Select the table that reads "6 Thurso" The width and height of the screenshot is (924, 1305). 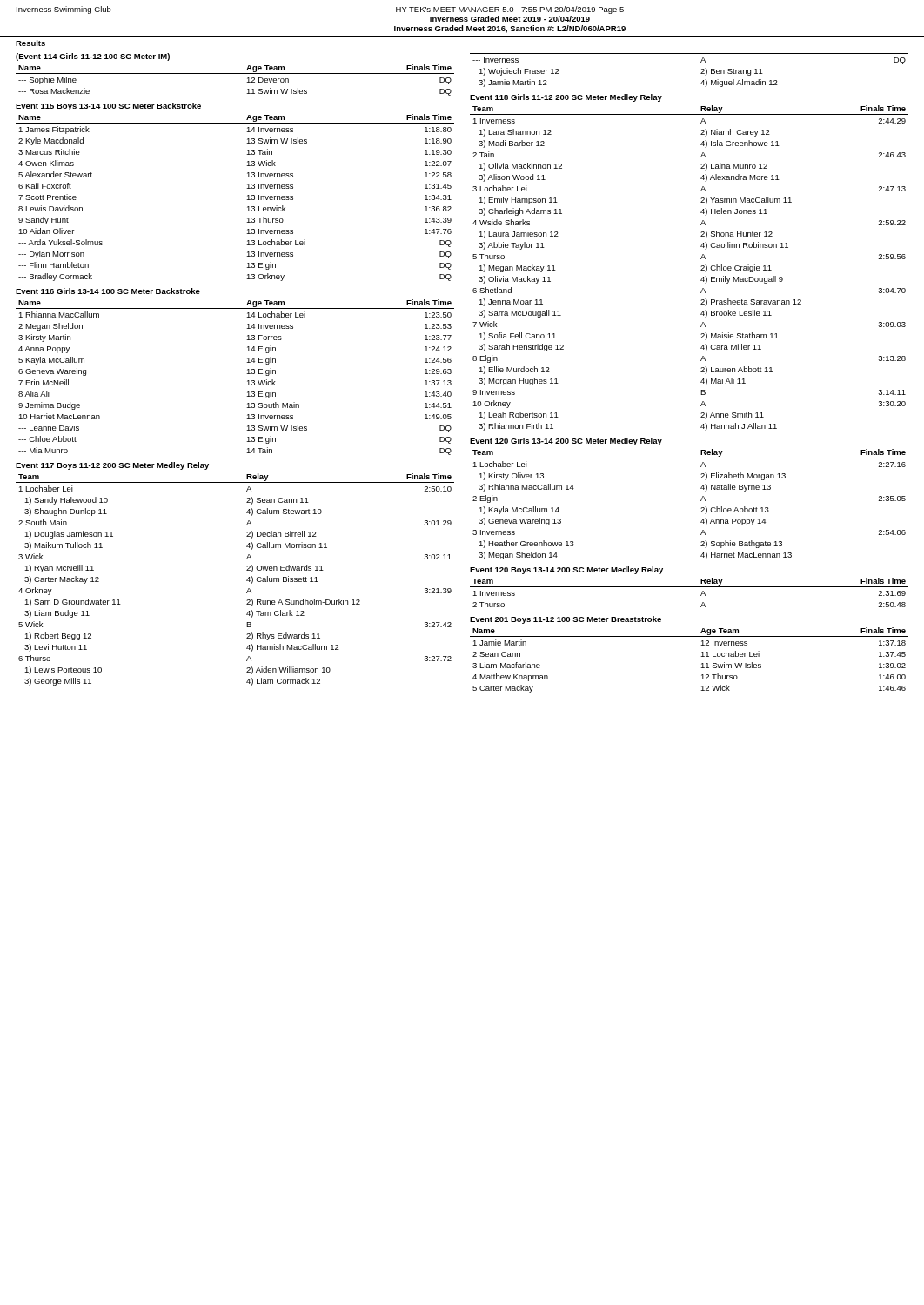click(x=235, y=579)
